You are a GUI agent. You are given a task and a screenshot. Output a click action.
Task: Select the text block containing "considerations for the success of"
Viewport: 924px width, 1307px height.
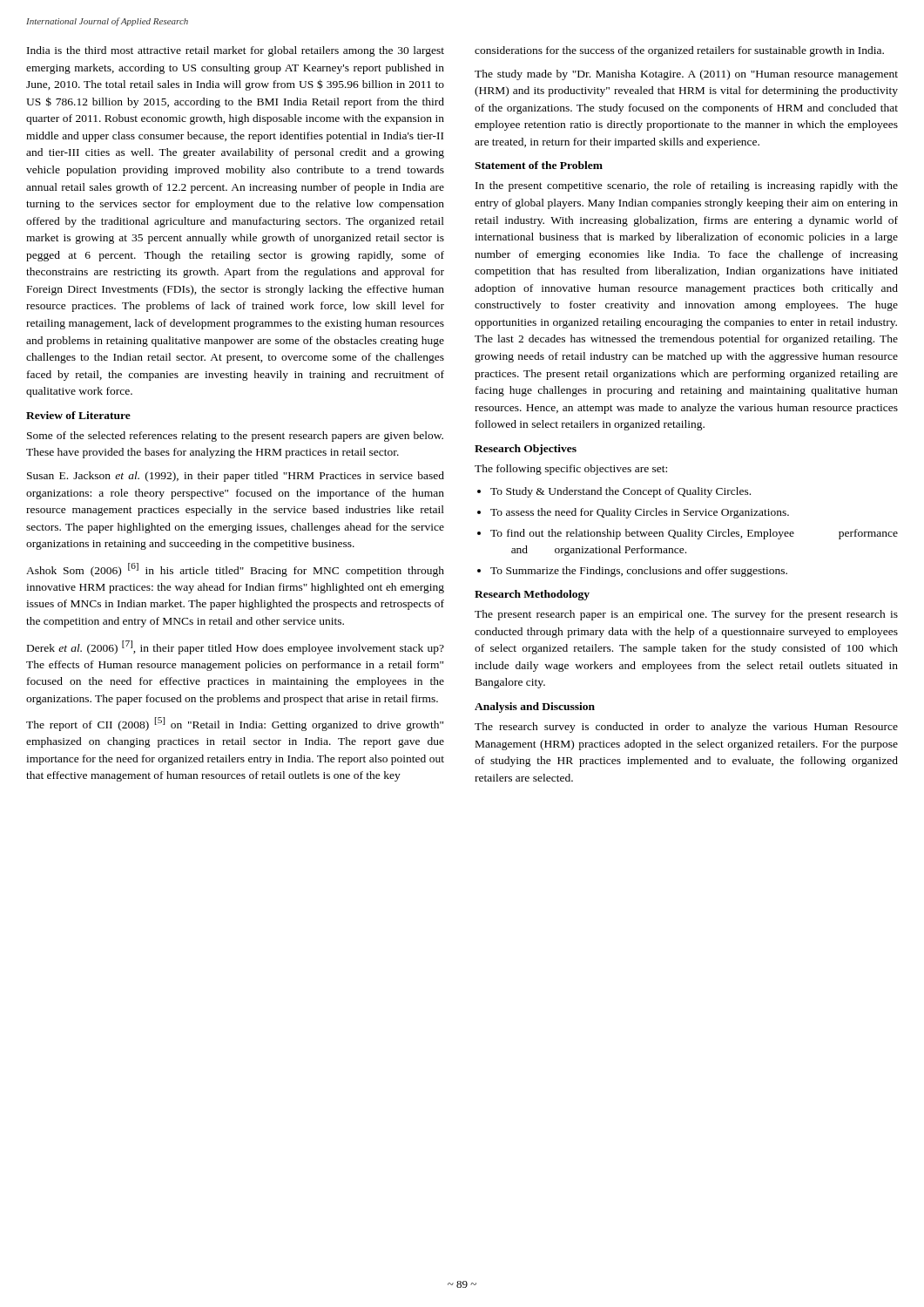(686, 96)
